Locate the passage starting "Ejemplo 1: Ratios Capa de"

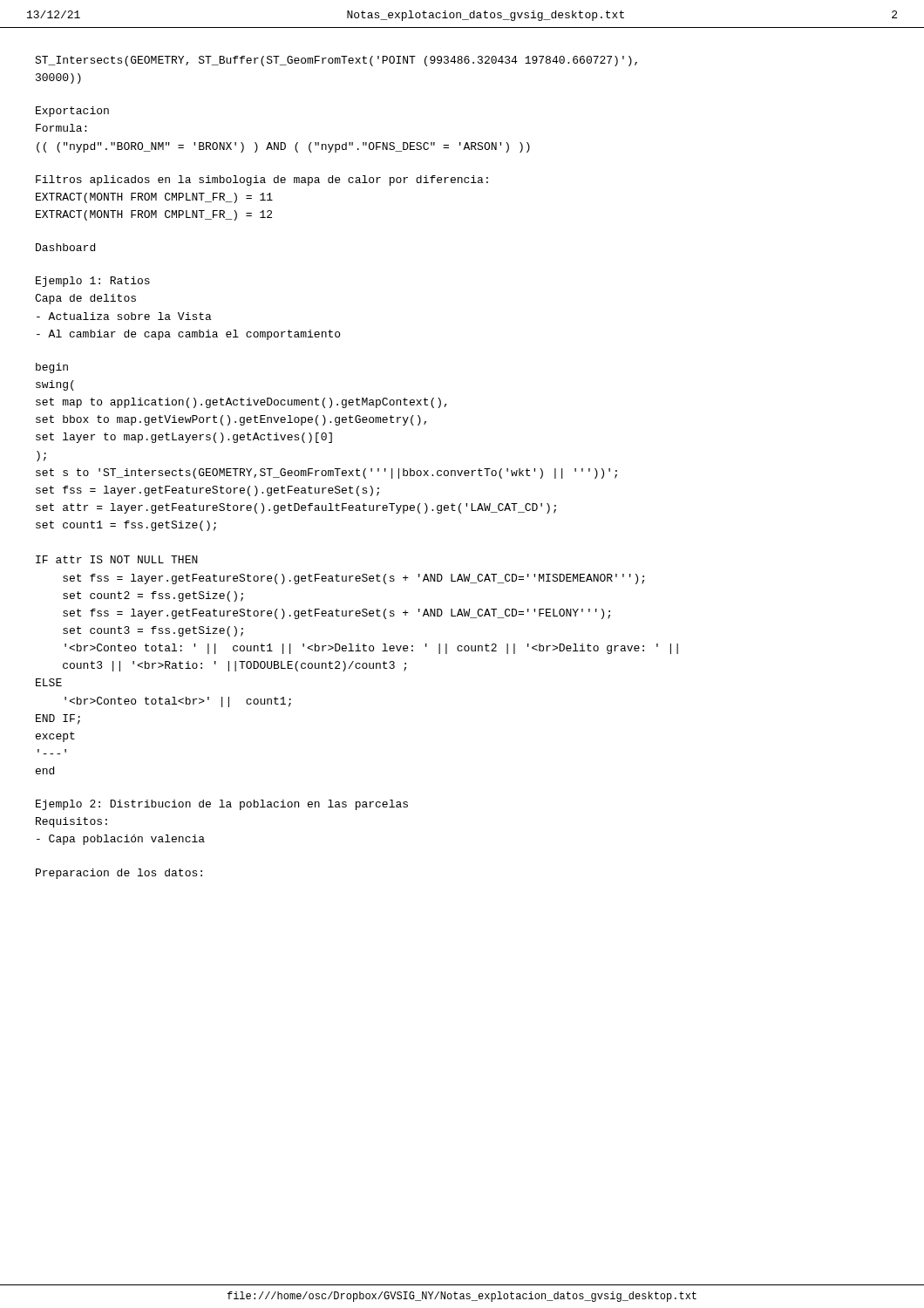click(x=188, y=308)
